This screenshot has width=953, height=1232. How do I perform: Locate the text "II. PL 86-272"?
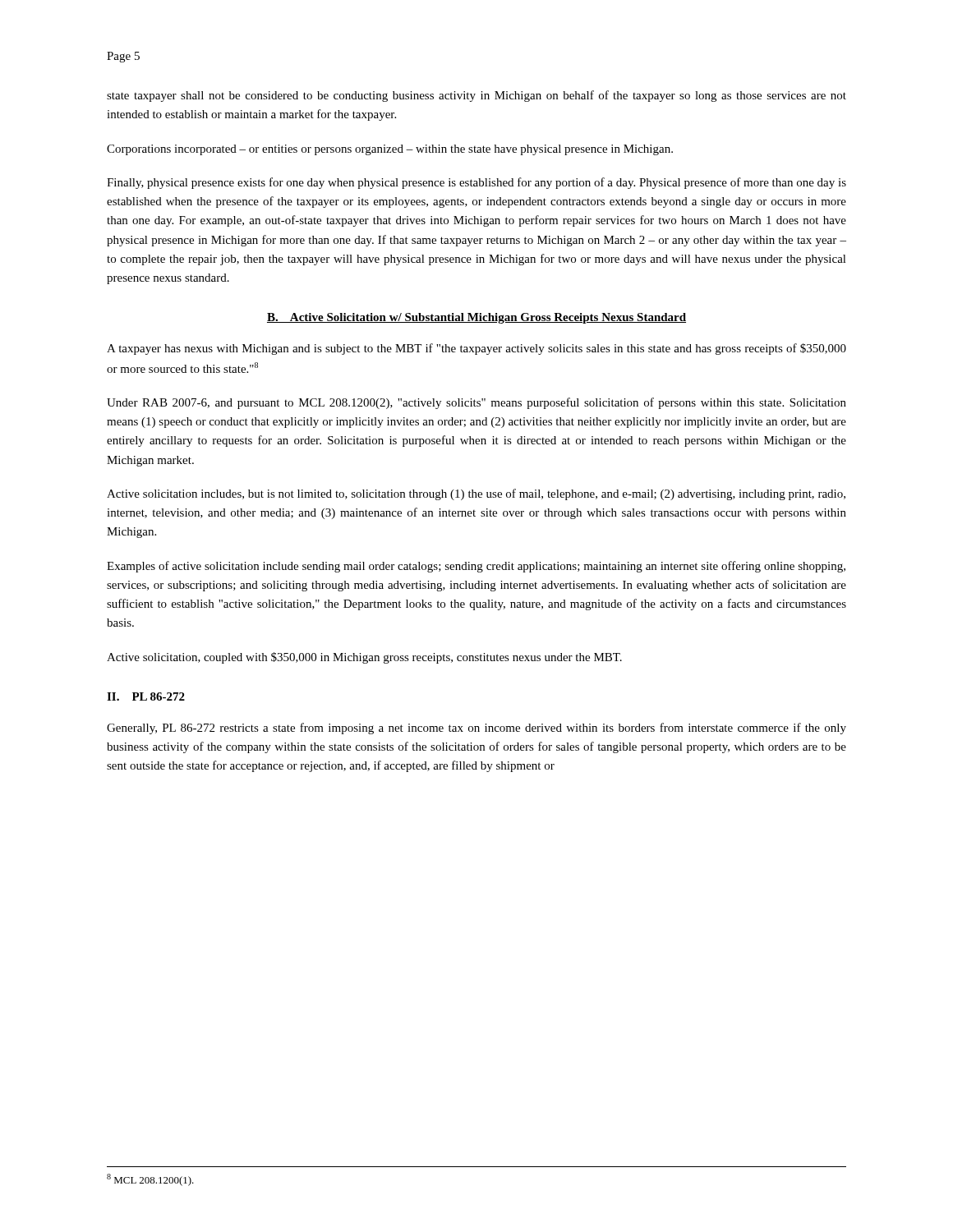[x=146, y=696]
